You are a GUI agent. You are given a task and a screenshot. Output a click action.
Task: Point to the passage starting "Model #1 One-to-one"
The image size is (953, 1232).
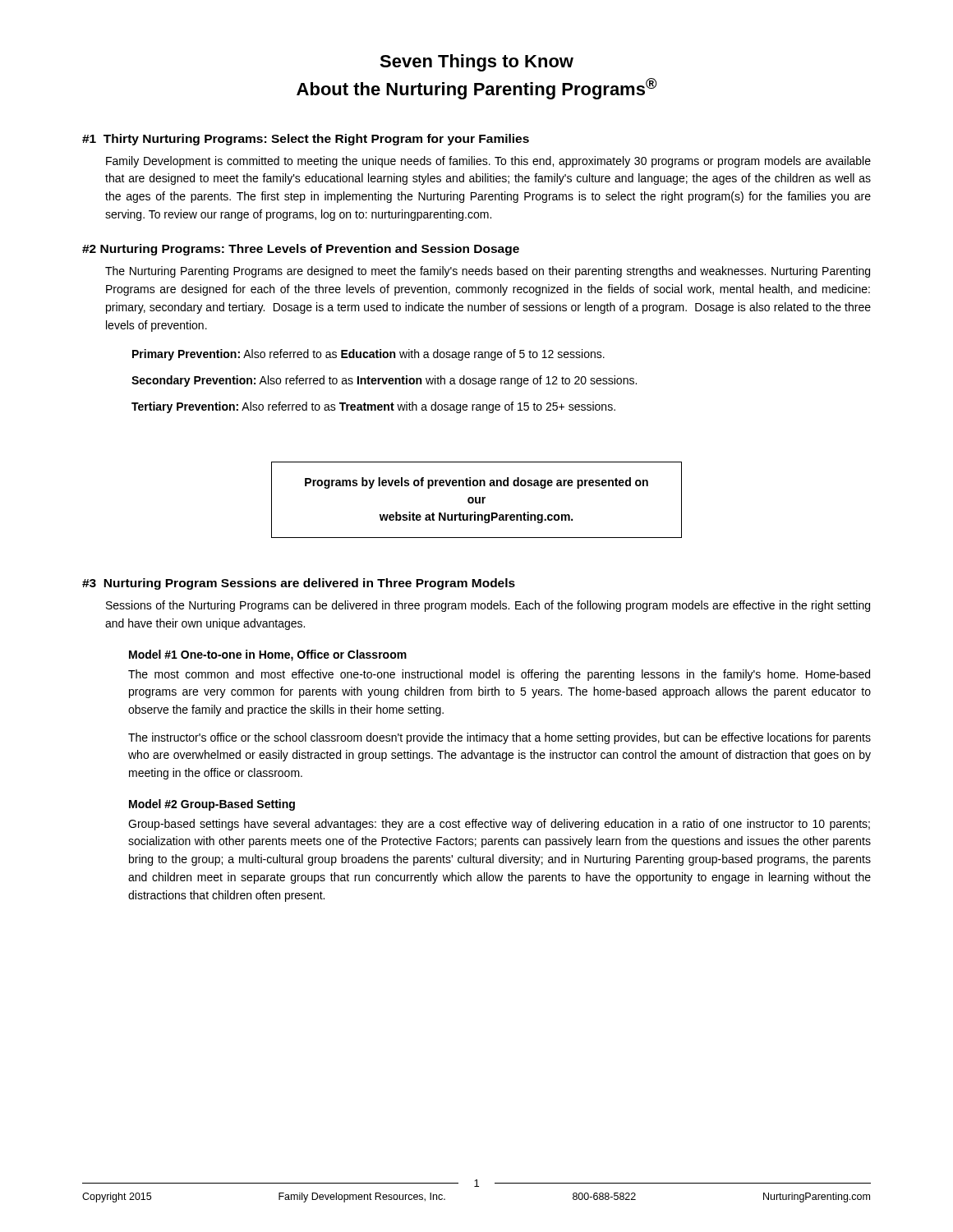click(x=268, y=654)
